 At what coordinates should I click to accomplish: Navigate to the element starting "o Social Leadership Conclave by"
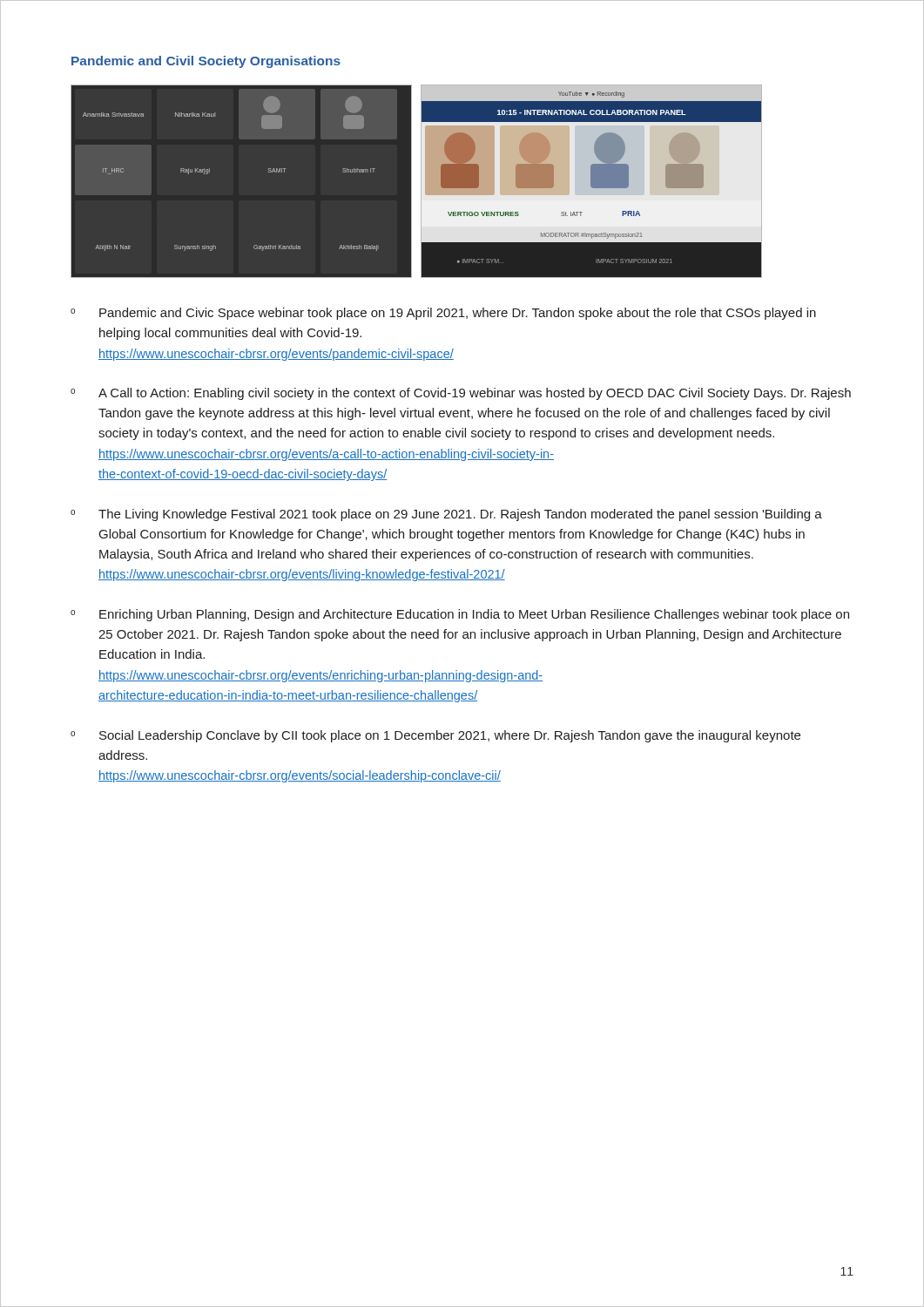[x=435, y=736]
